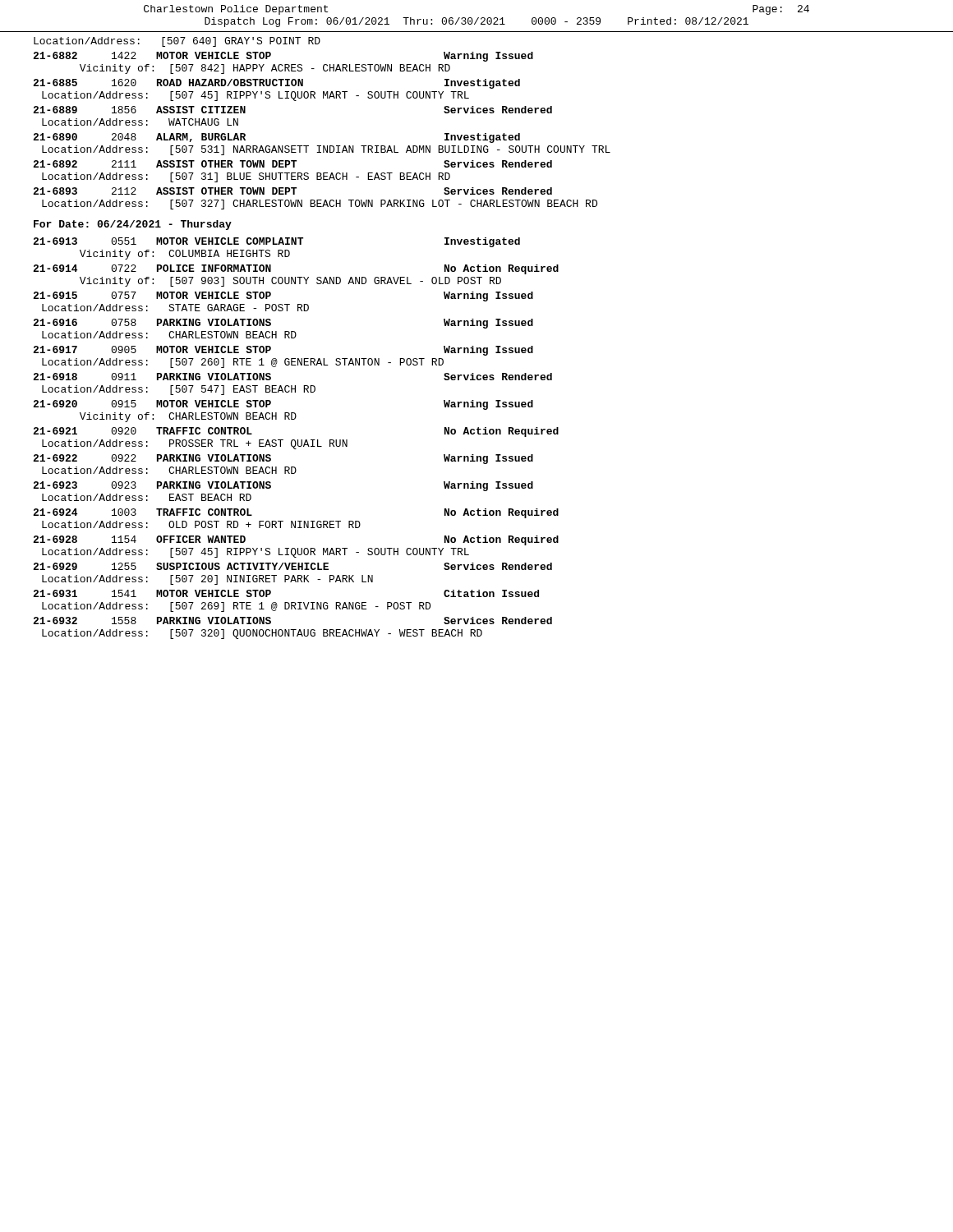The width and height of the screenshot is (953, 1232).
Task: Navigate to the text starting "21-6923 0923 PARKING VIOLATIONS Warning Issued"
Action: tap(476, 492)
